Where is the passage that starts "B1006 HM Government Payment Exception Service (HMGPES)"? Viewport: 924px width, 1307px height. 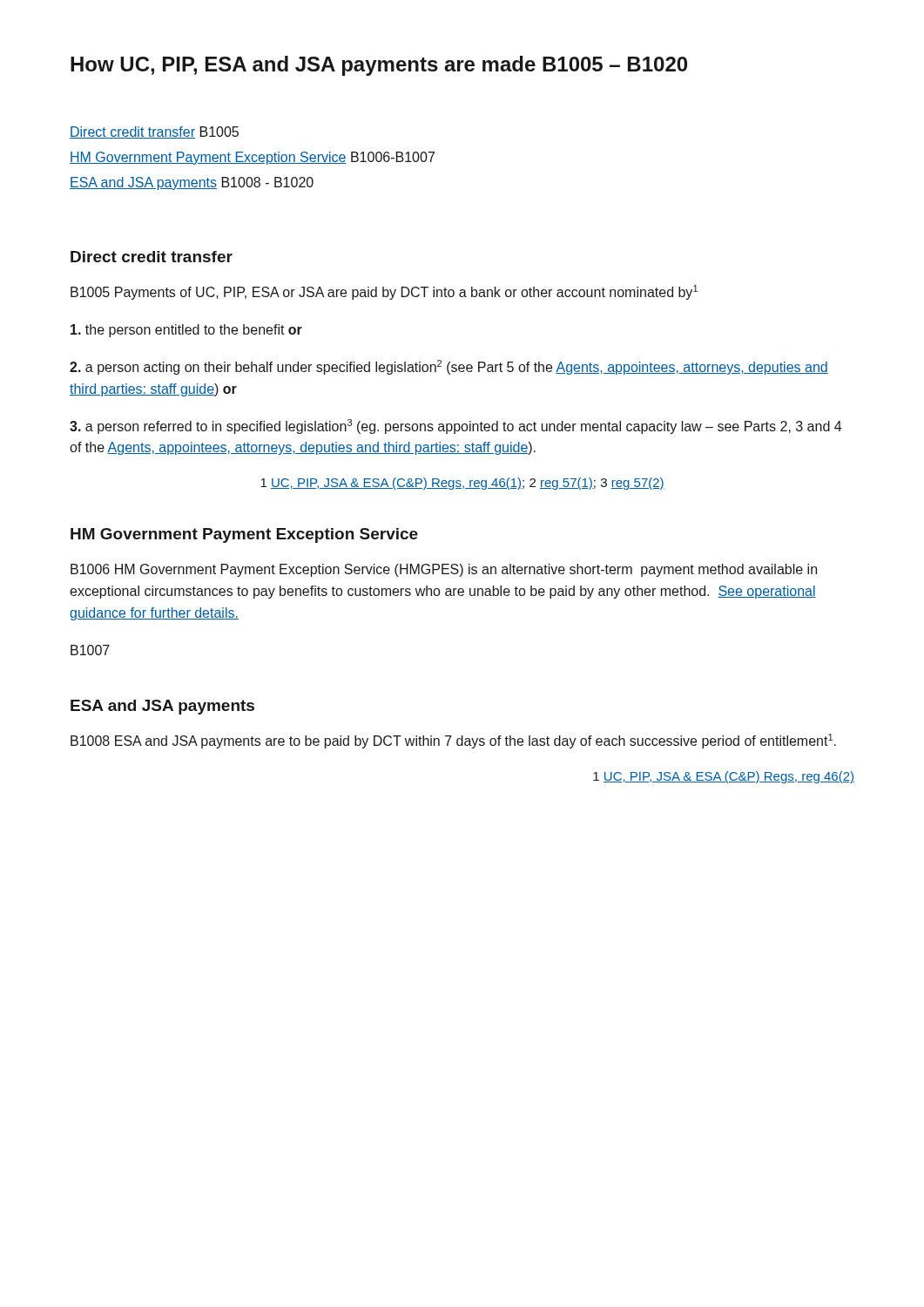[x=444, y=591]
